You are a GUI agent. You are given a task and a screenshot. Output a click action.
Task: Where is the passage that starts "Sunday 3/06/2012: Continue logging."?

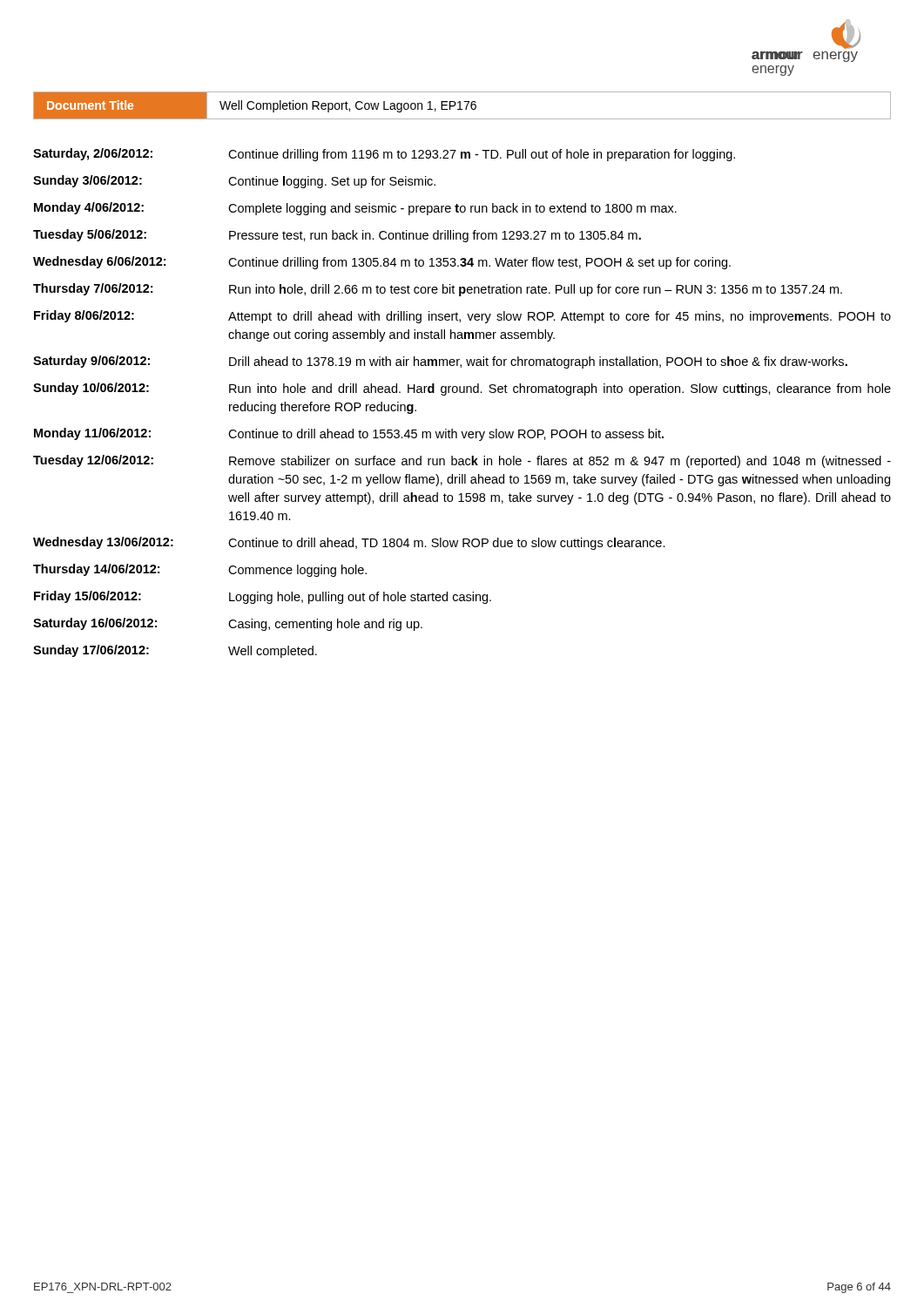234,182
